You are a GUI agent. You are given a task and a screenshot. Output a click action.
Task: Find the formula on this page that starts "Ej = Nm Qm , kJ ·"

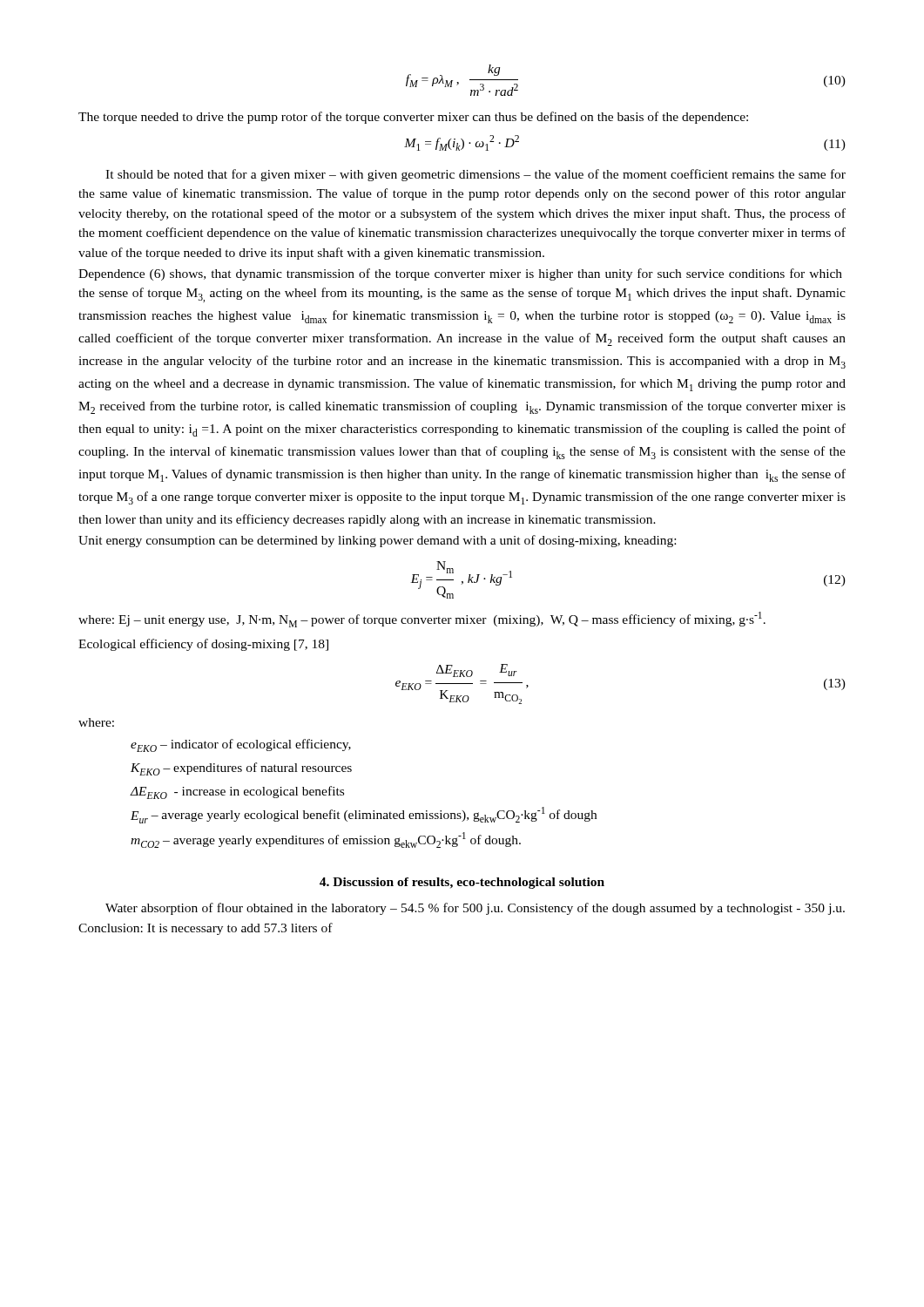tap(445, 580)
